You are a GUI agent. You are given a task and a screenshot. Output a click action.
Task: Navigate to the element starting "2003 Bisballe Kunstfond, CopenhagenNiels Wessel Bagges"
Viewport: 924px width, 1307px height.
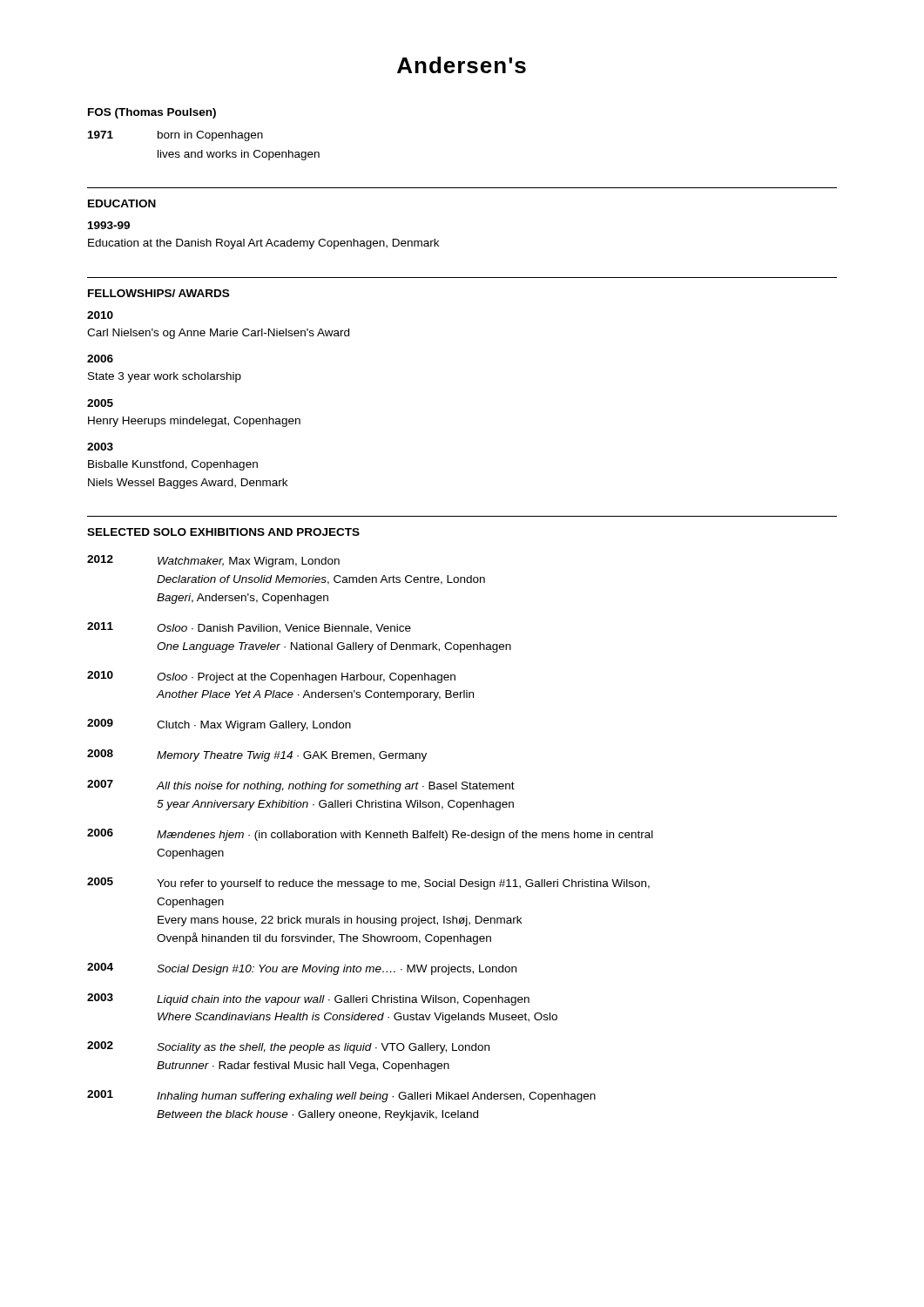coord(100,447)
